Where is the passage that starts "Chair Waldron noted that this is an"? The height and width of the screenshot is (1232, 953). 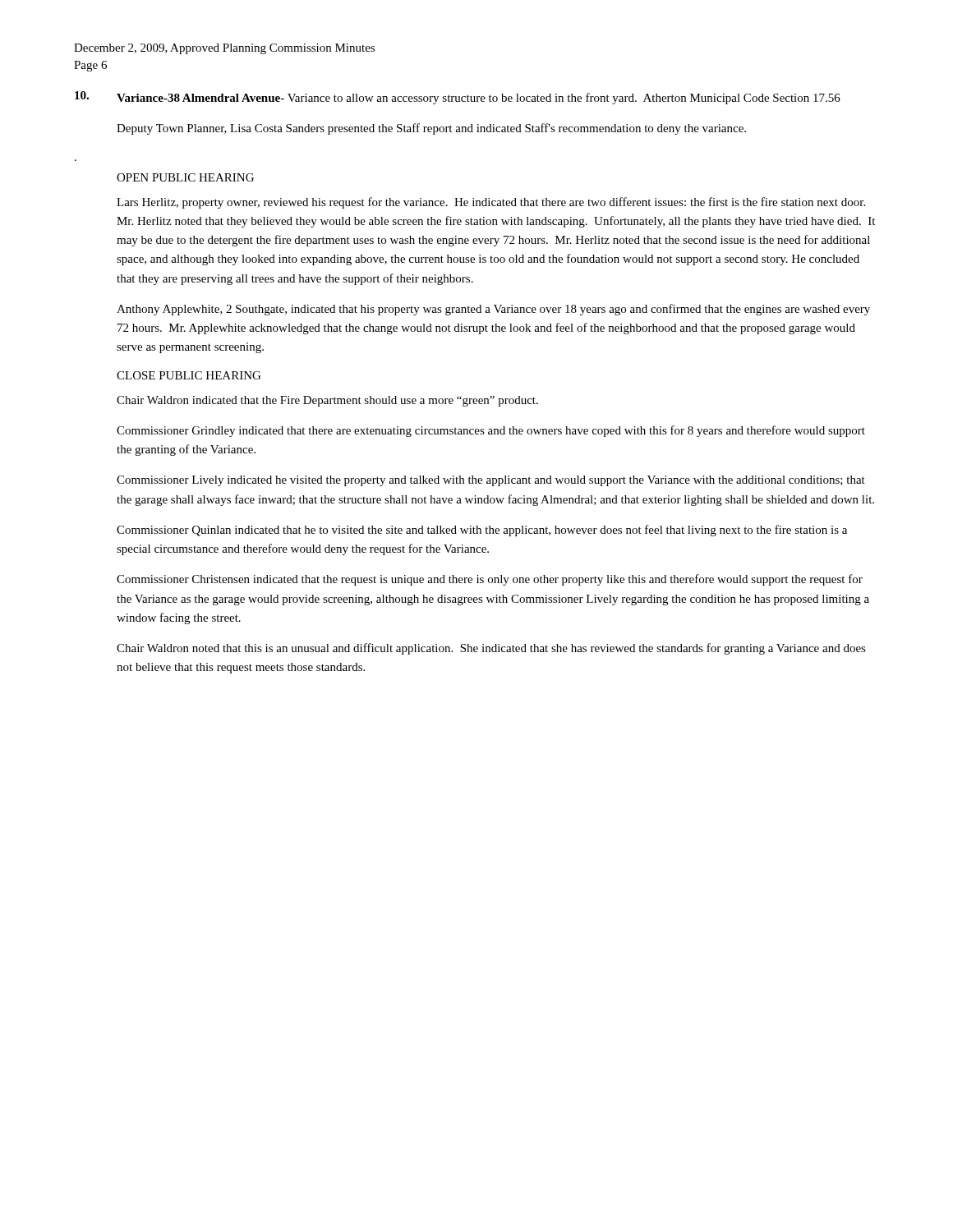[x=491, y=658]
